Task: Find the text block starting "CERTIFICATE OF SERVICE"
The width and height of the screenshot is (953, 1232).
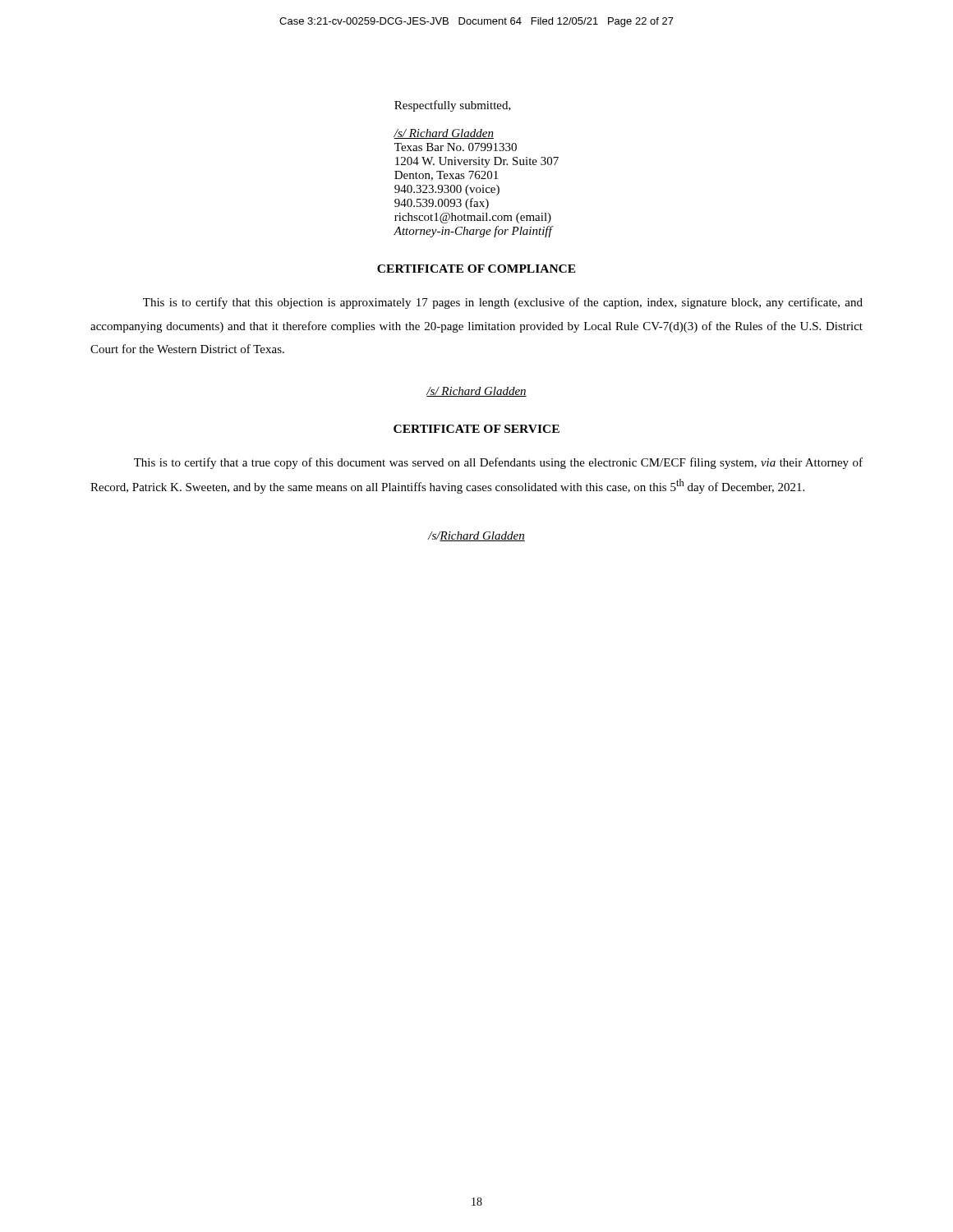Action: pyautogui.click(x=476, y=428)
